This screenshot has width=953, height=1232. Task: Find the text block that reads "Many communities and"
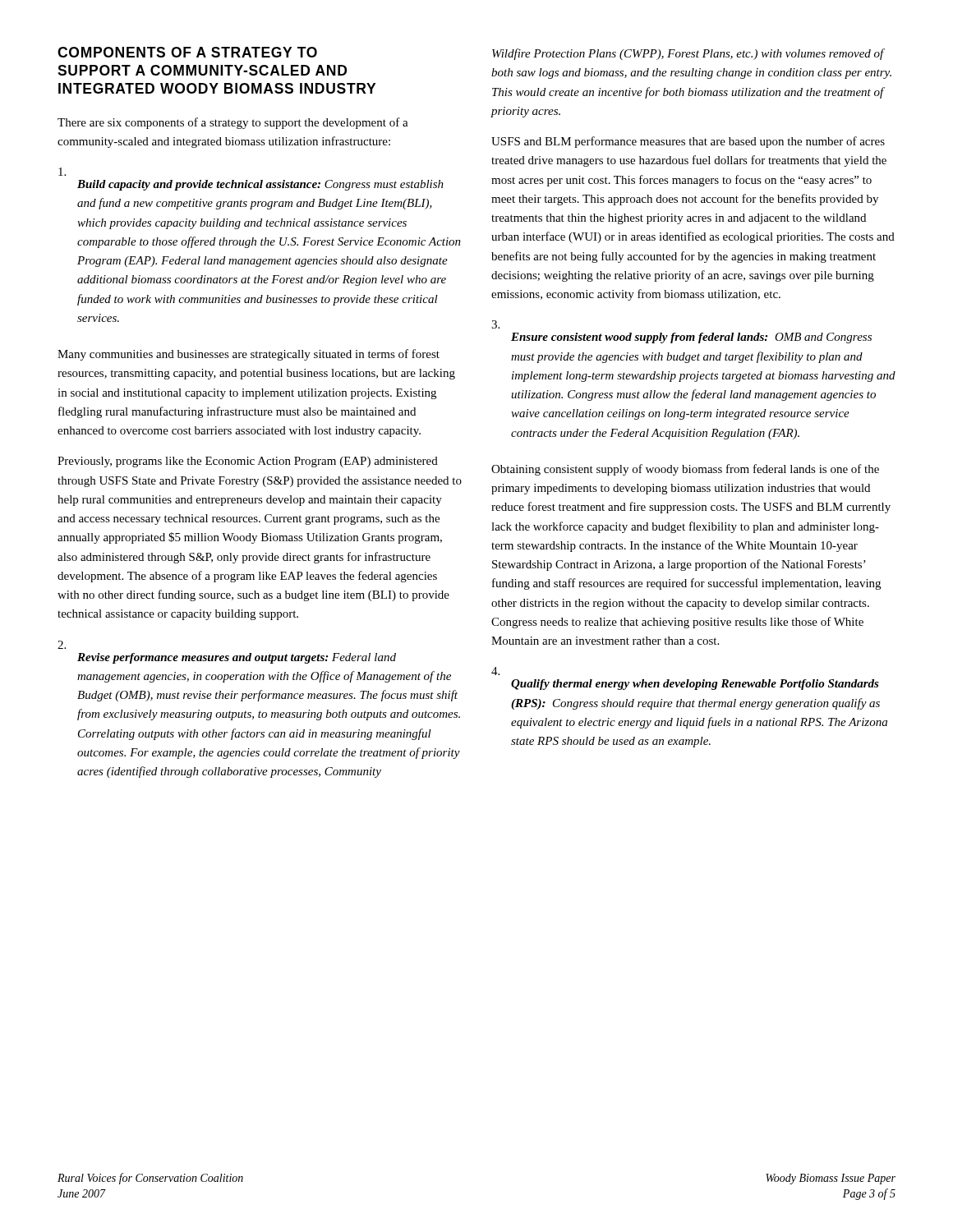coord(260,393)
